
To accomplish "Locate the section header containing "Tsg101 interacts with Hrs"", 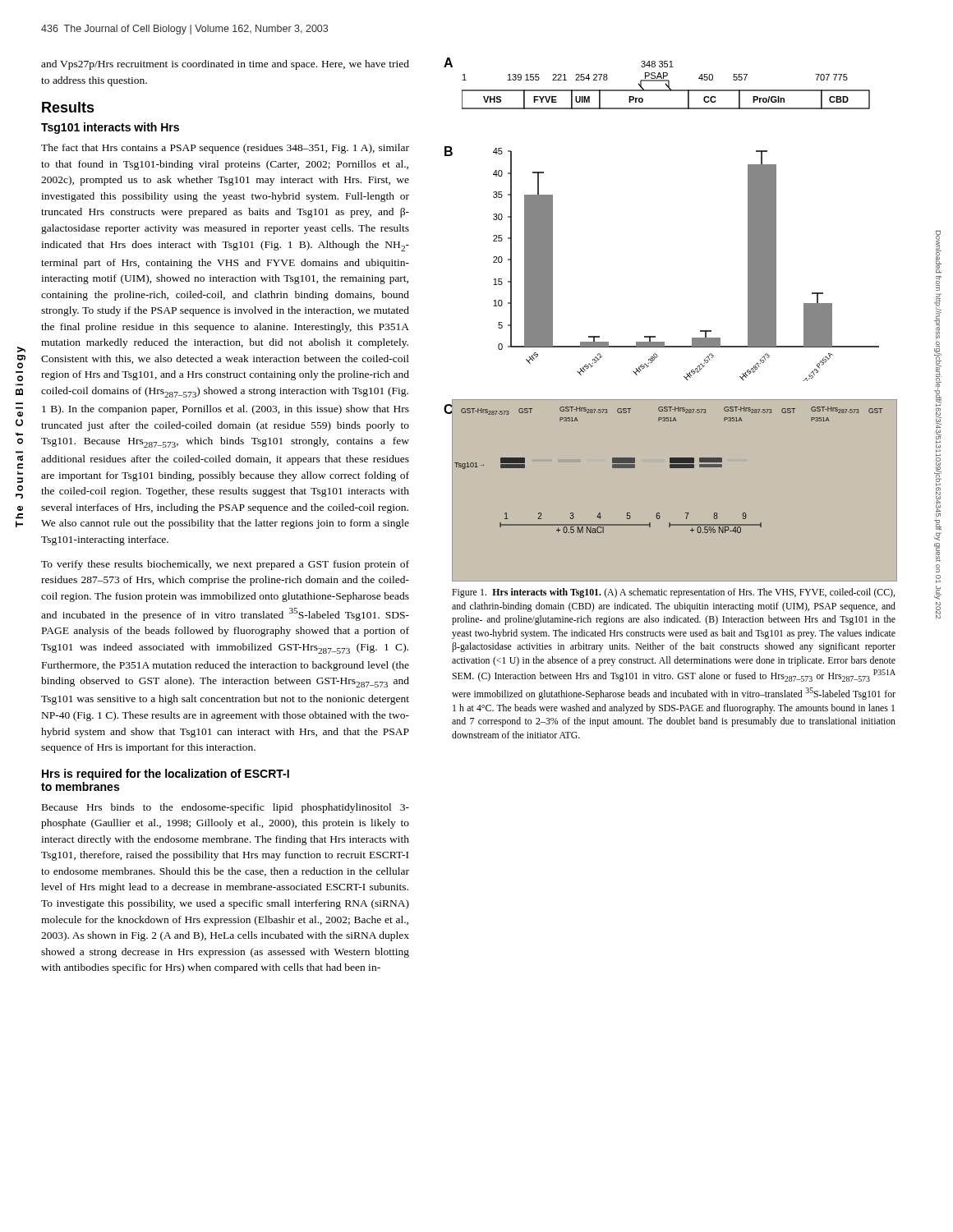I will [x=110, y=127].
